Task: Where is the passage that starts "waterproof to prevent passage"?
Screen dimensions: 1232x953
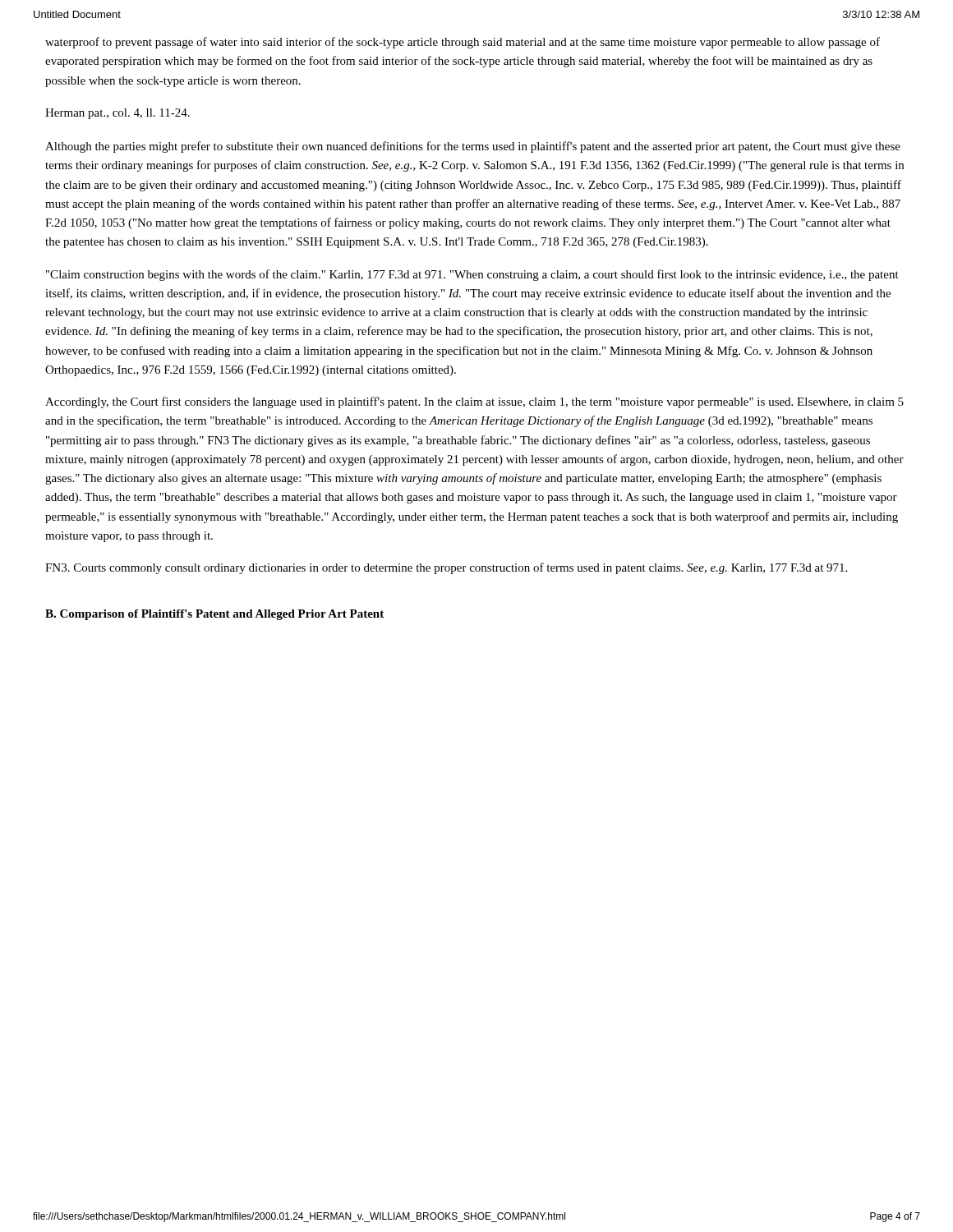Action: click(x=462, y=61)
